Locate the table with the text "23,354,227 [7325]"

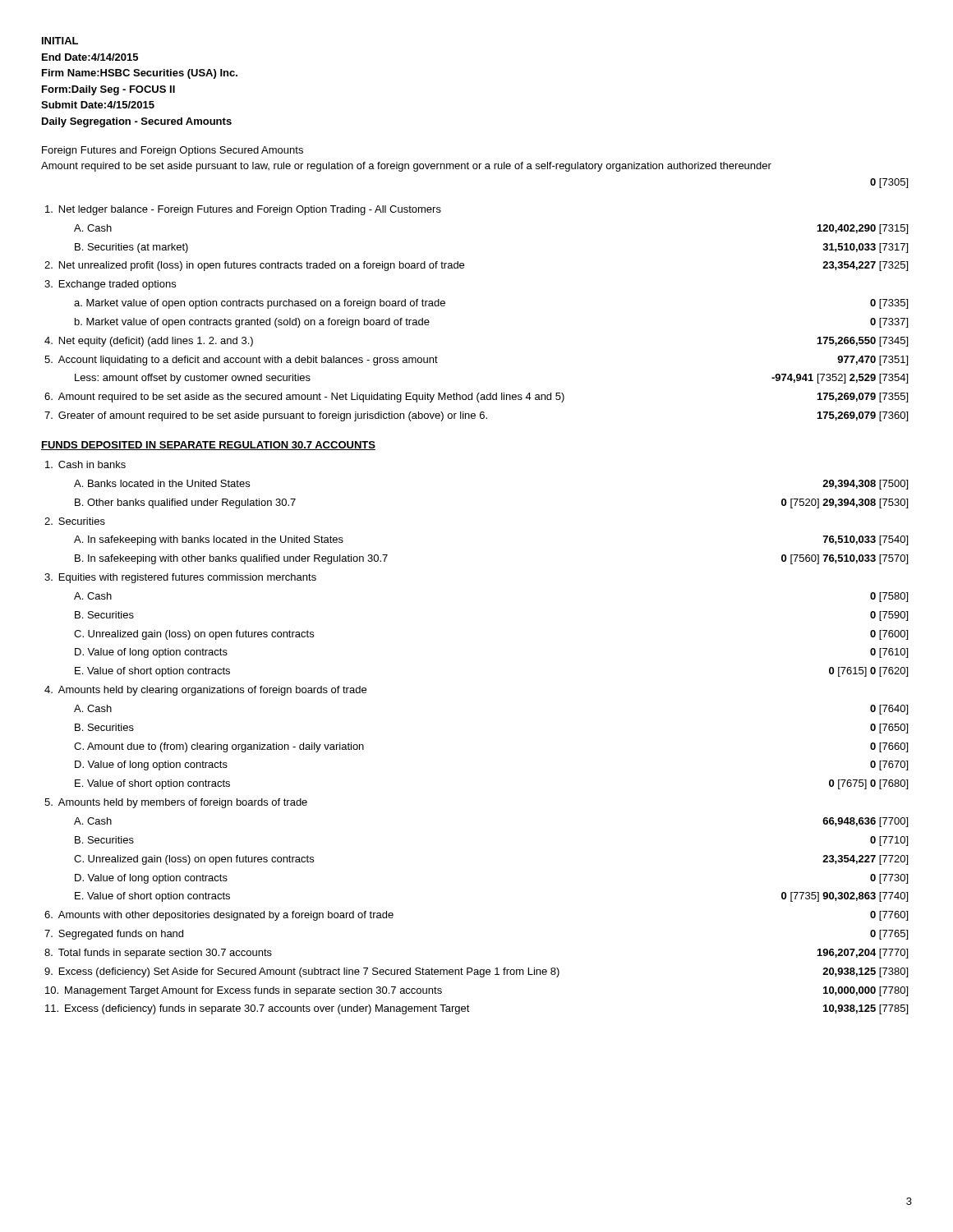point(476,313)
